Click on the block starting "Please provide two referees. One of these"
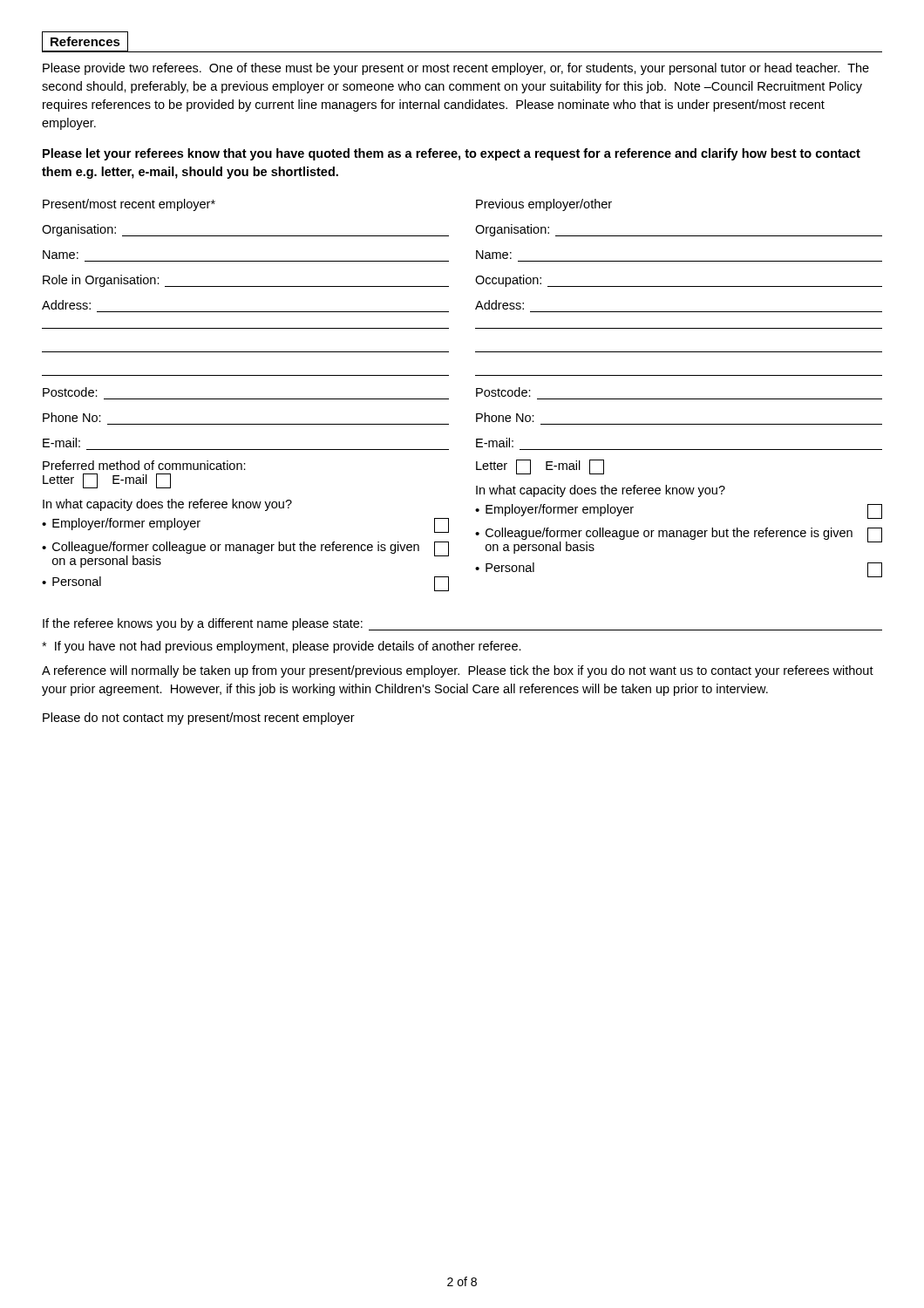This screenshot has width=924, height=1308. 456,96
